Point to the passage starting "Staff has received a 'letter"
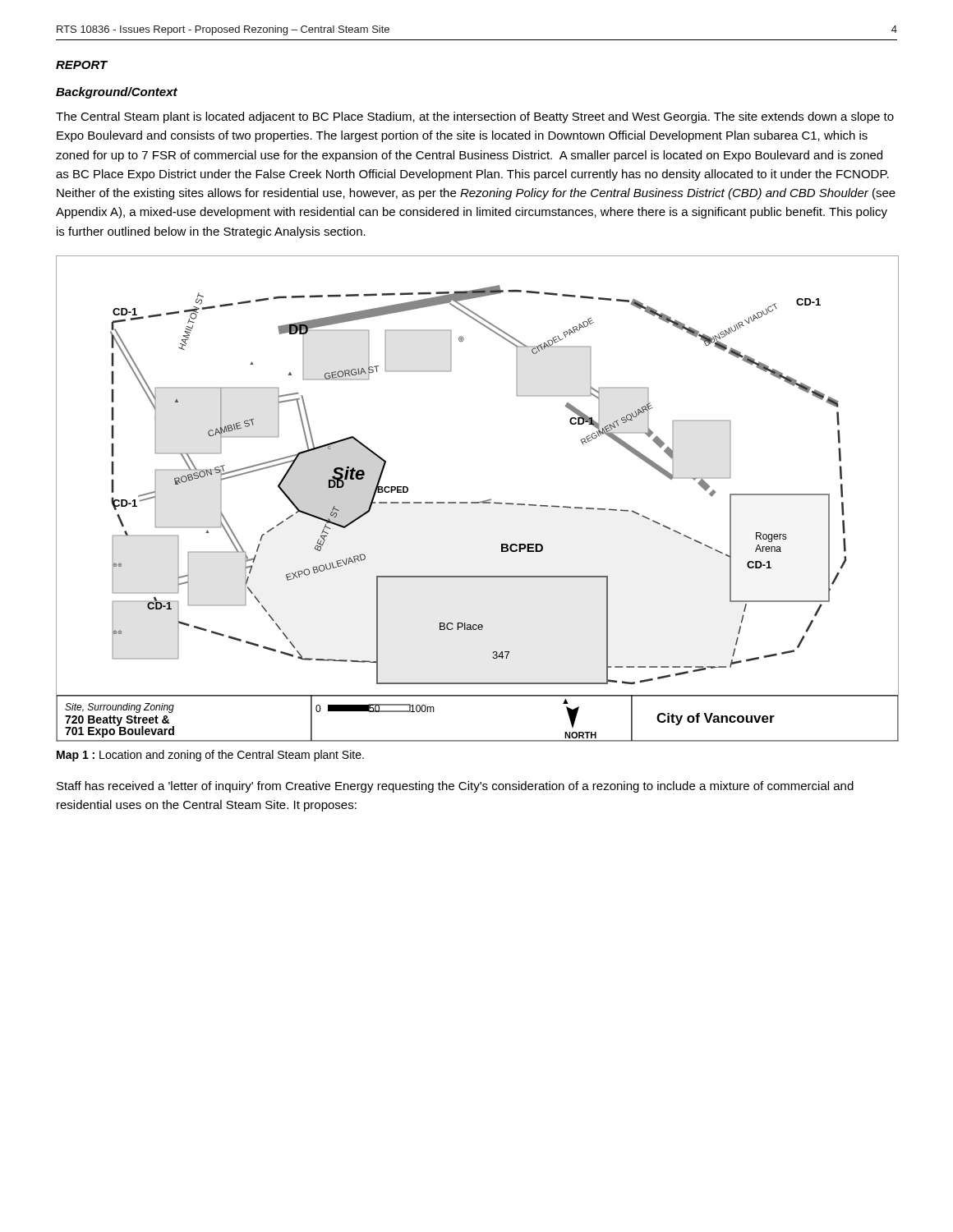The width and height of the screenshot is (953, 1232). click(455, 795)
